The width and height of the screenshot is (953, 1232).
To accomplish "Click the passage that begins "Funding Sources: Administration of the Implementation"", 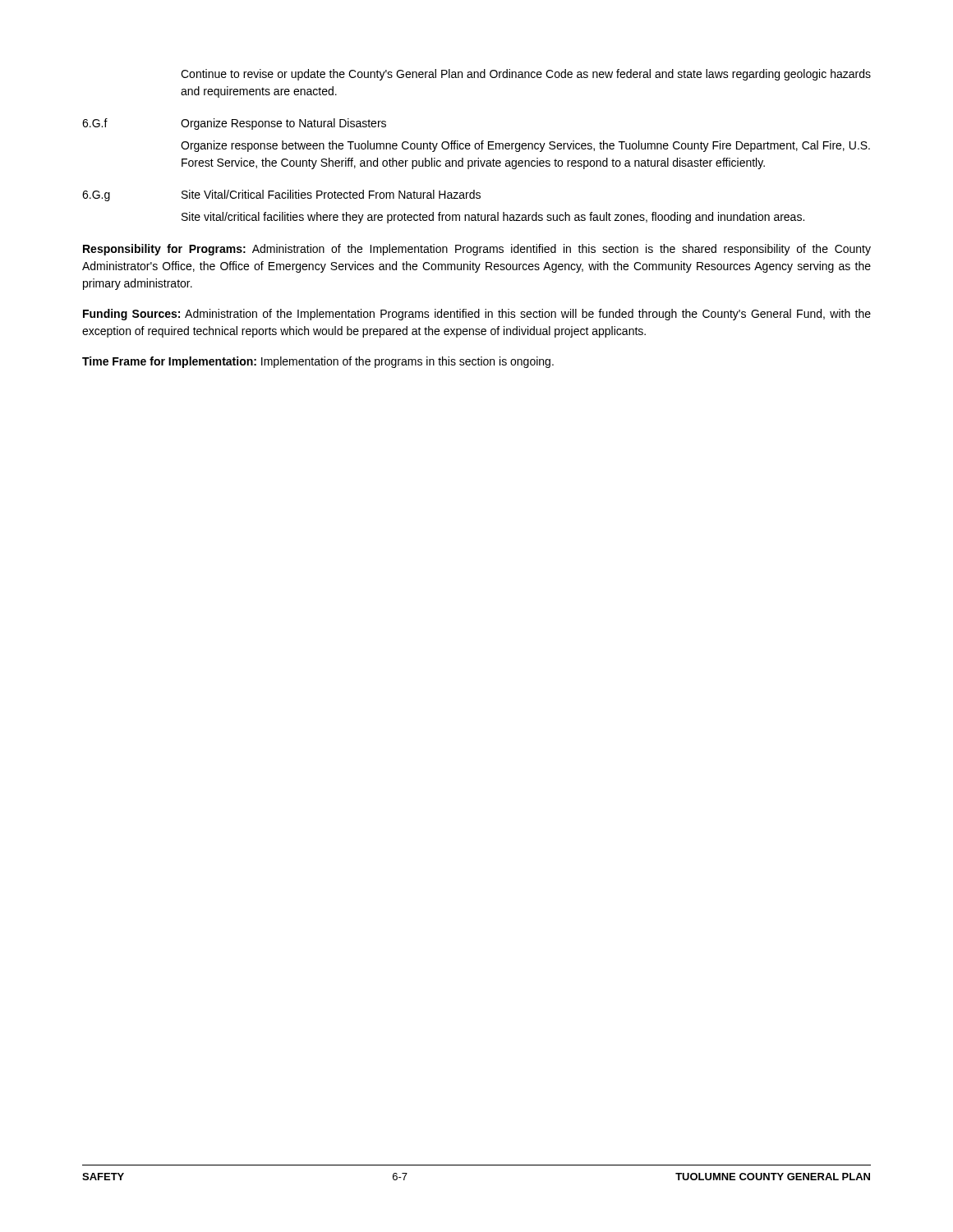I will pyautogui.click(x=476, y=322).
